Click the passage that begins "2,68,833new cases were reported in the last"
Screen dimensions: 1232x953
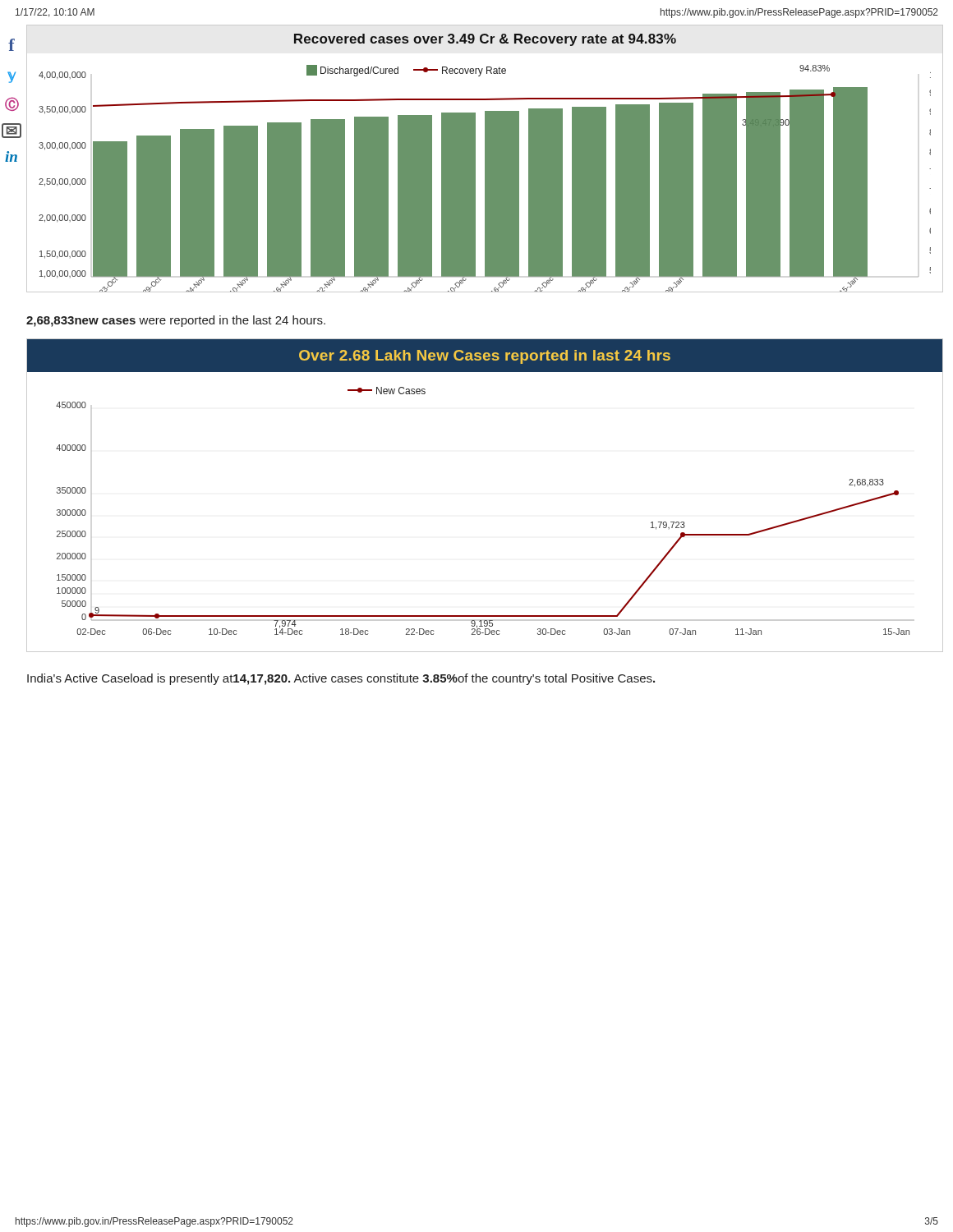[176, 320]
